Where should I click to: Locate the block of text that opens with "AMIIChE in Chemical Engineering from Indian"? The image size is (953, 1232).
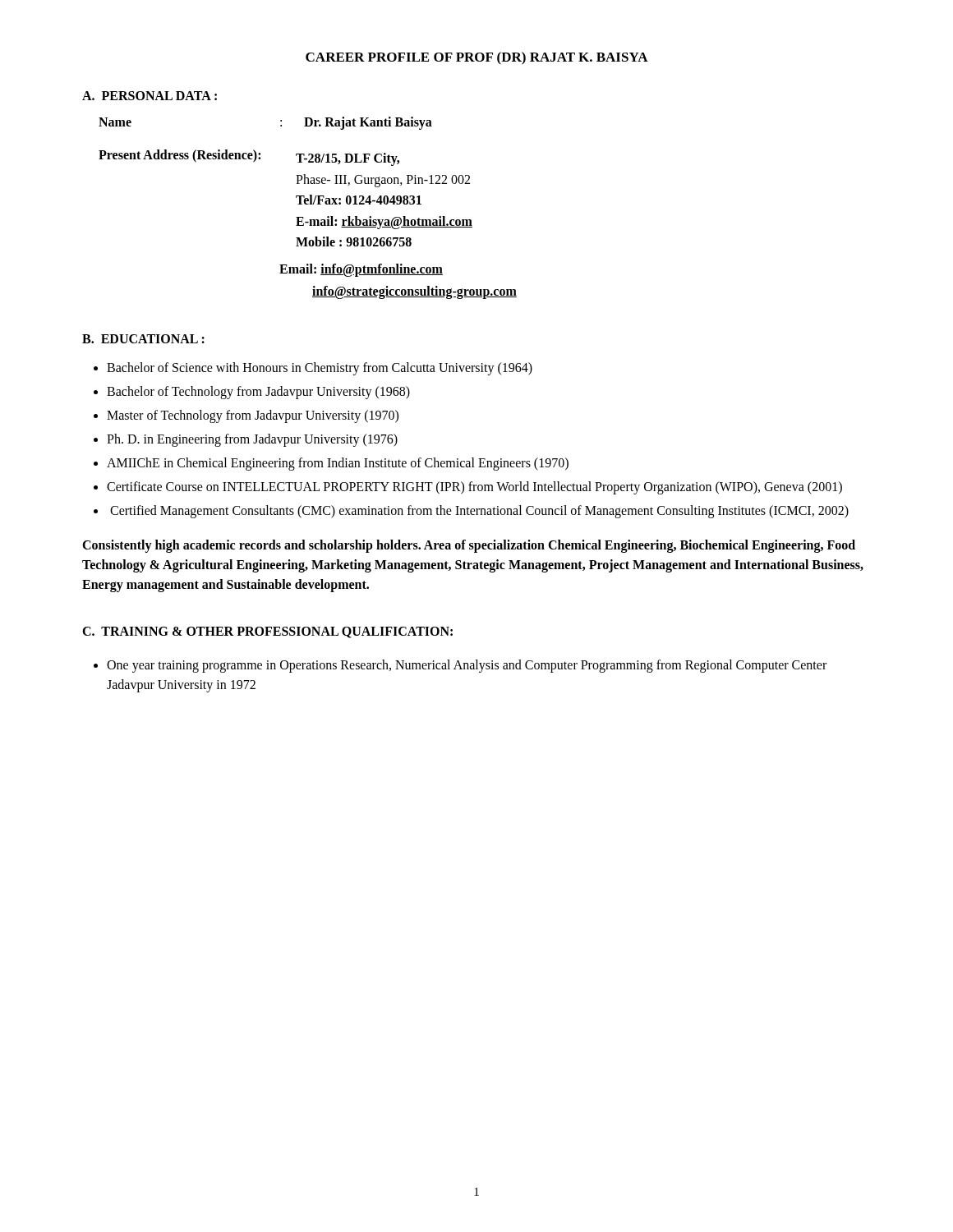[338, 463]
